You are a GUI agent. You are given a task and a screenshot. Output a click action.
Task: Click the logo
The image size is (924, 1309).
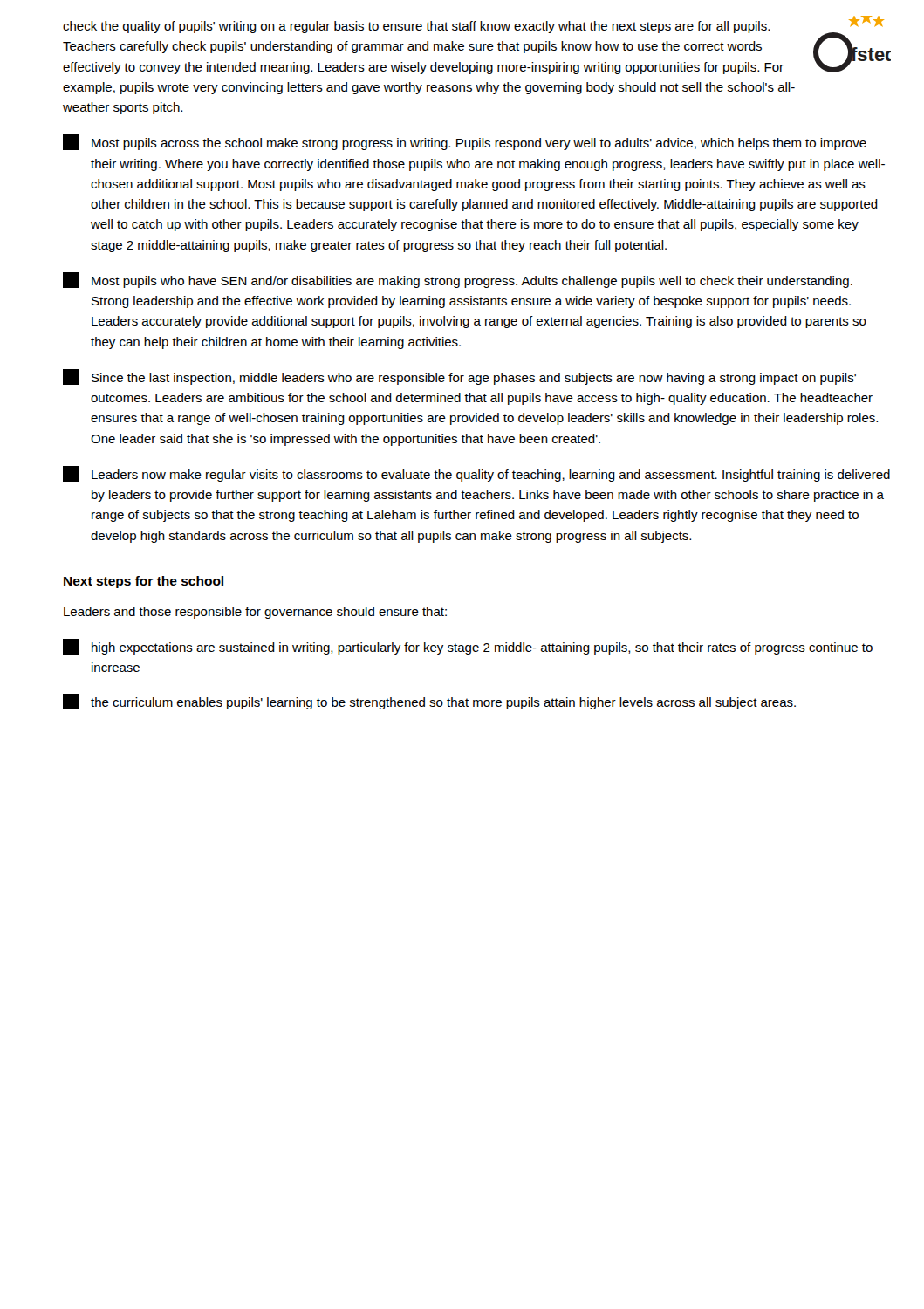[852, 45]
